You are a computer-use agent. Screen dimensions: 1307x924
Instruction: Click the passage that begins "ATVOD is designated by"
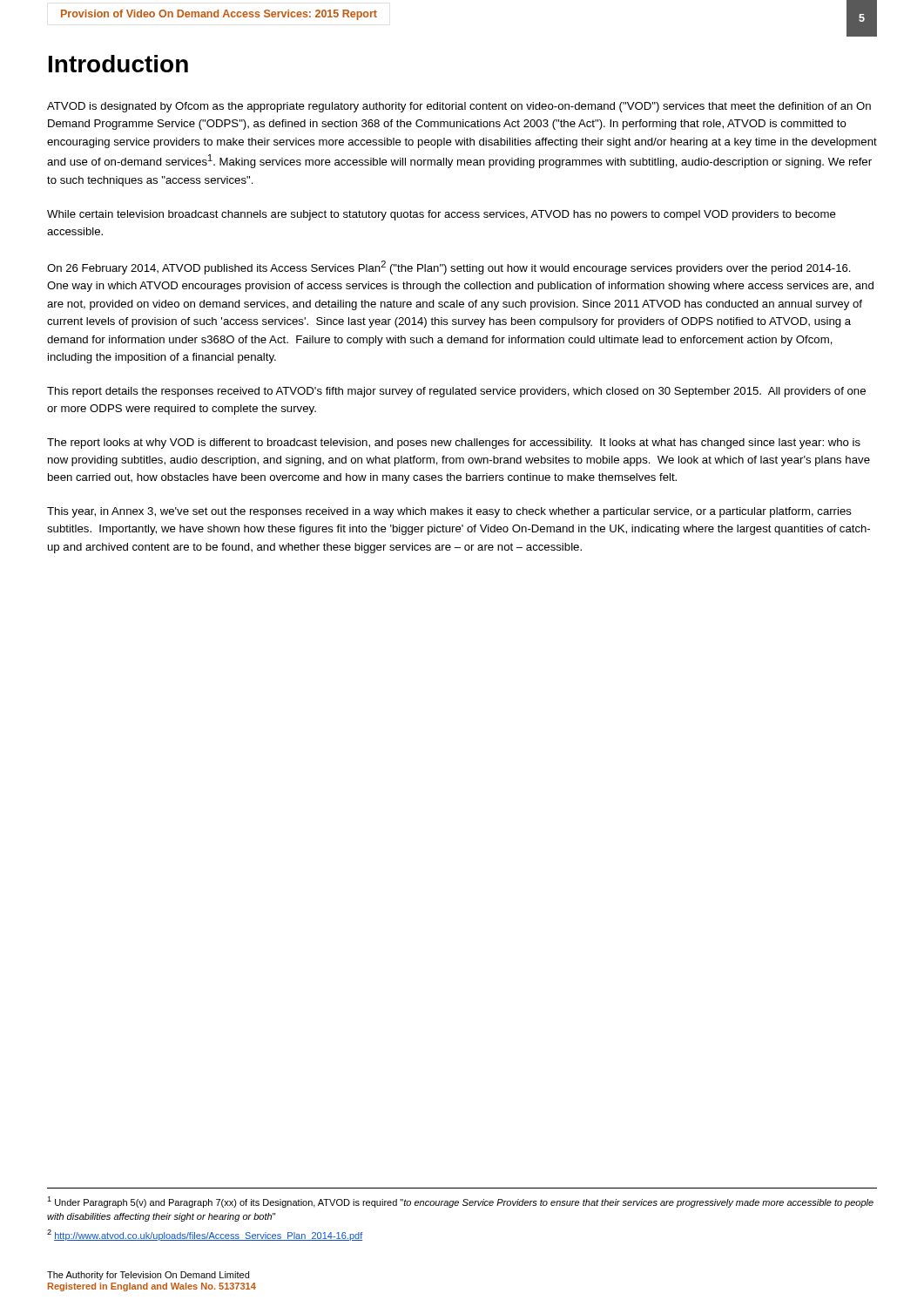(462, 143)
